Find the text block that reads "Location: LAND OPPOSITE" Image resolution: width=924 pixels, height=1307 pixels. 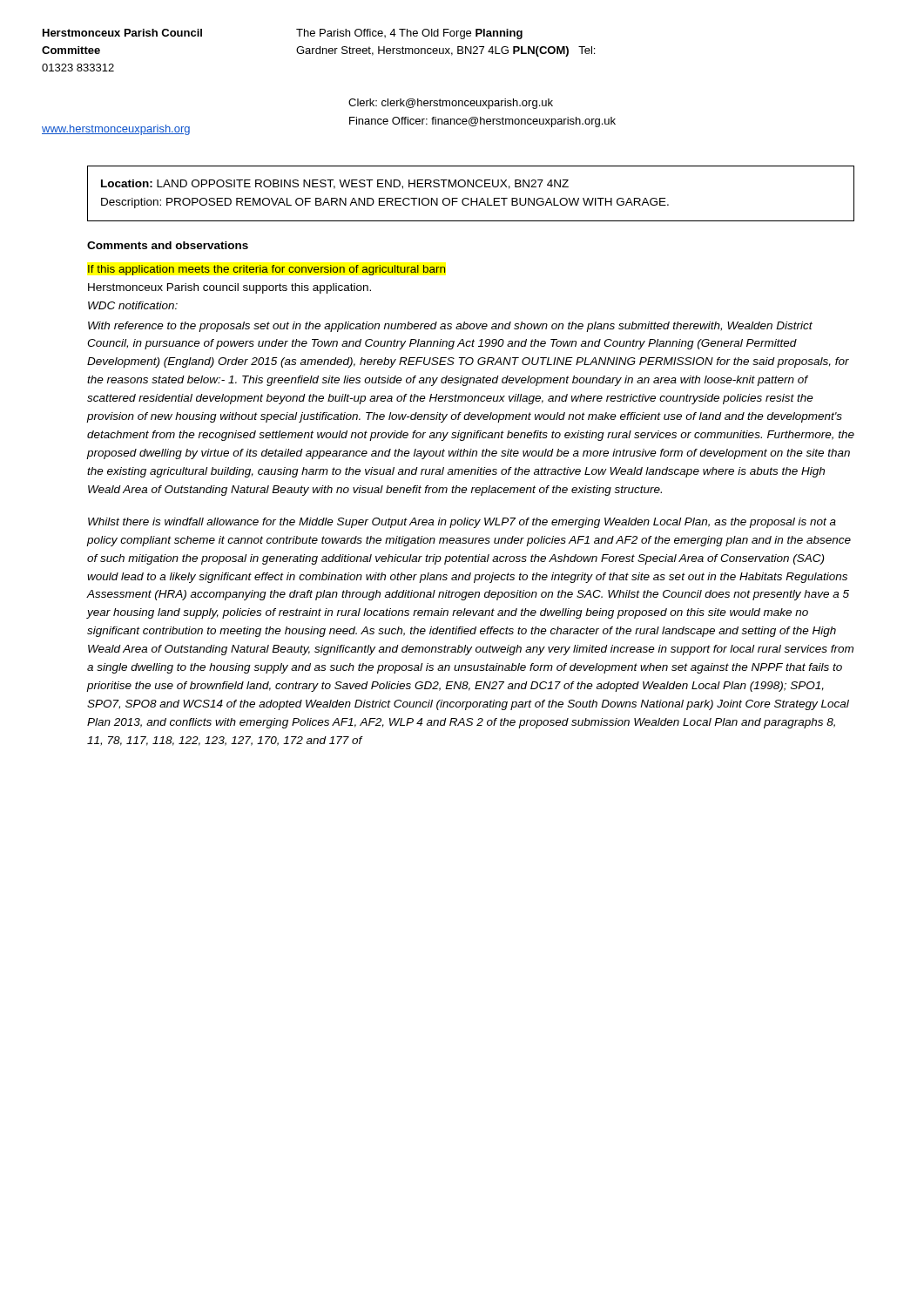click(385, 193)
